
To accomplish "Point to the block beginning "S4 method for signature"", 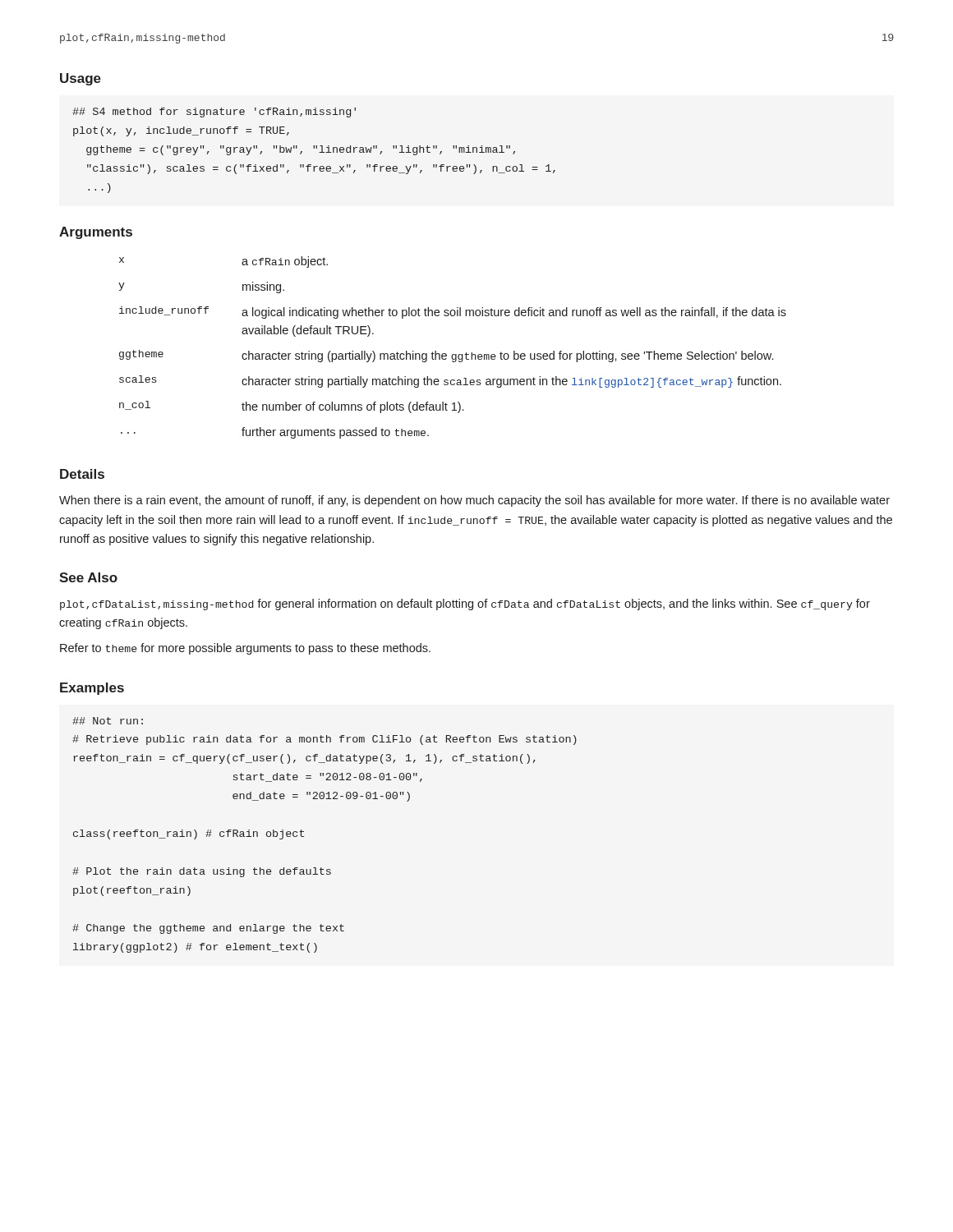I will [315, 150].
